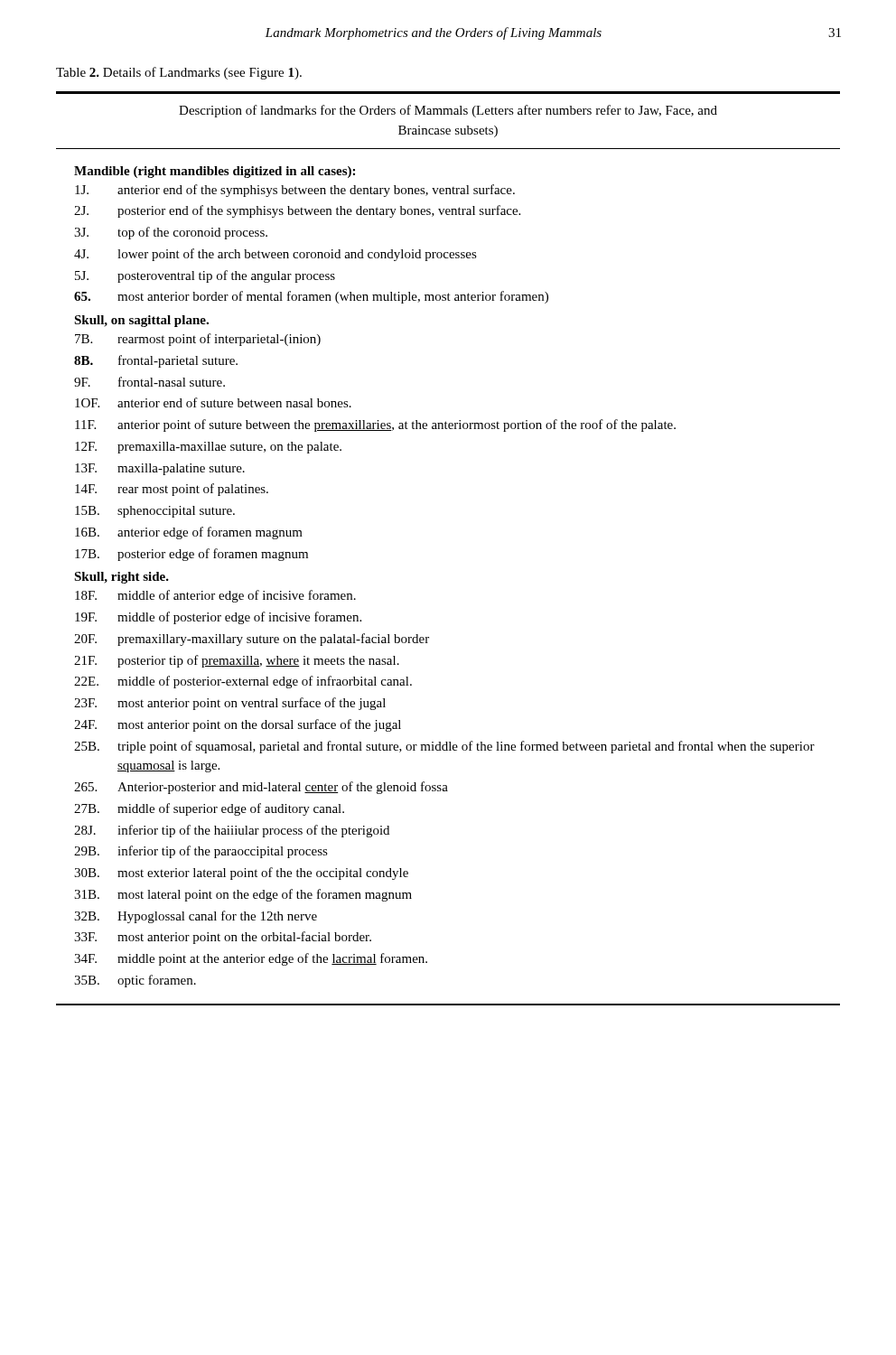Select the element starting "21F. posterior tip of premaxilla,"
Screen dimensions: 1355x896
237,661
